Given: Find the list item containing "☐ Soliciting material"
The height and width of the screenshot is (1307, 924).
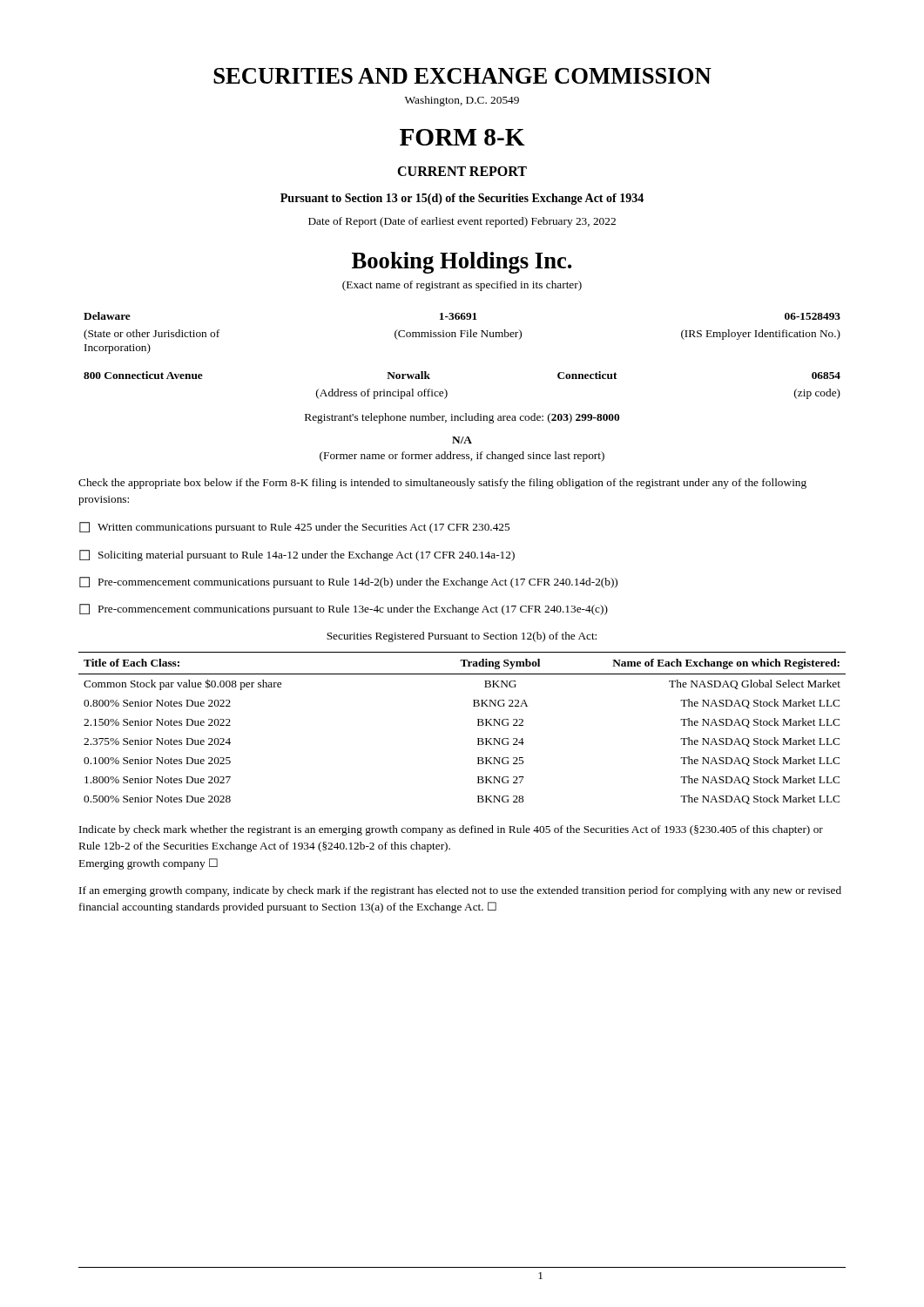Looking at the screenshot, I should (297, 556).
